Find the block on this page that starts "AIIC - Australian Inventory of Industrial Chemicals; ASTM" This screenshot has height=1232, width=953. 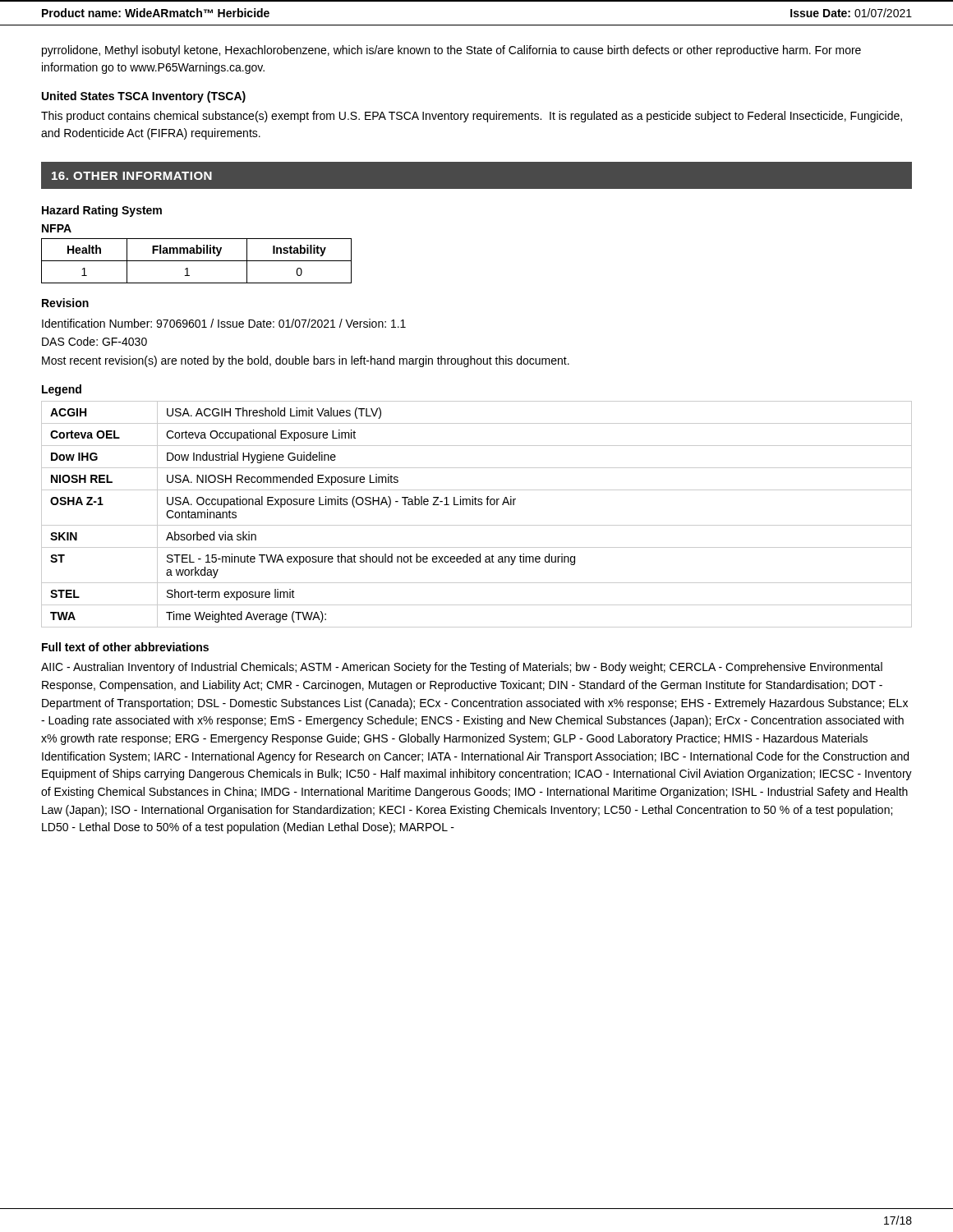tap(476, 747)
